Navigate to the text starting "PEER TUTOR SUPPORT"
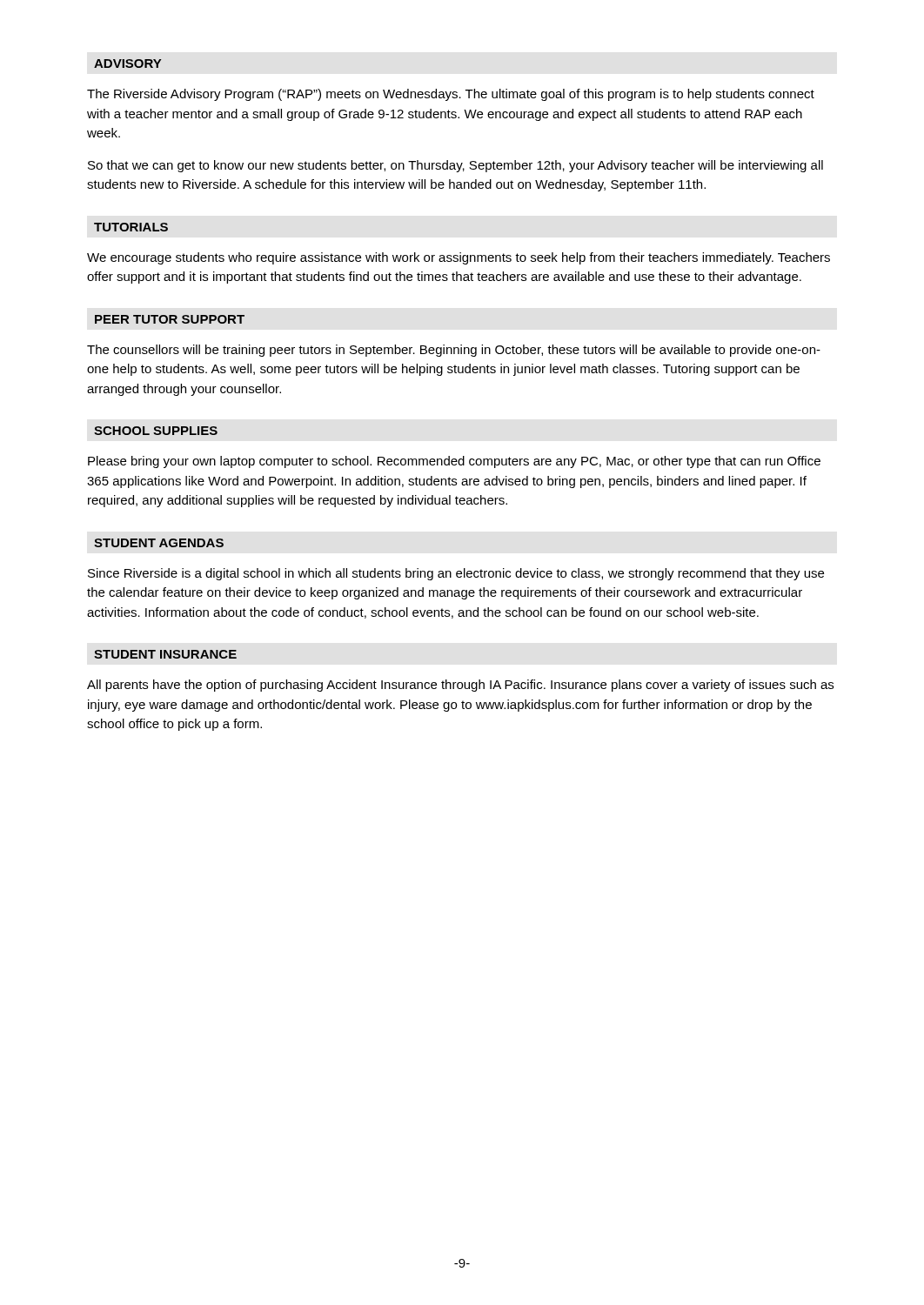The image size is (924, 1305). click(169, 318)
